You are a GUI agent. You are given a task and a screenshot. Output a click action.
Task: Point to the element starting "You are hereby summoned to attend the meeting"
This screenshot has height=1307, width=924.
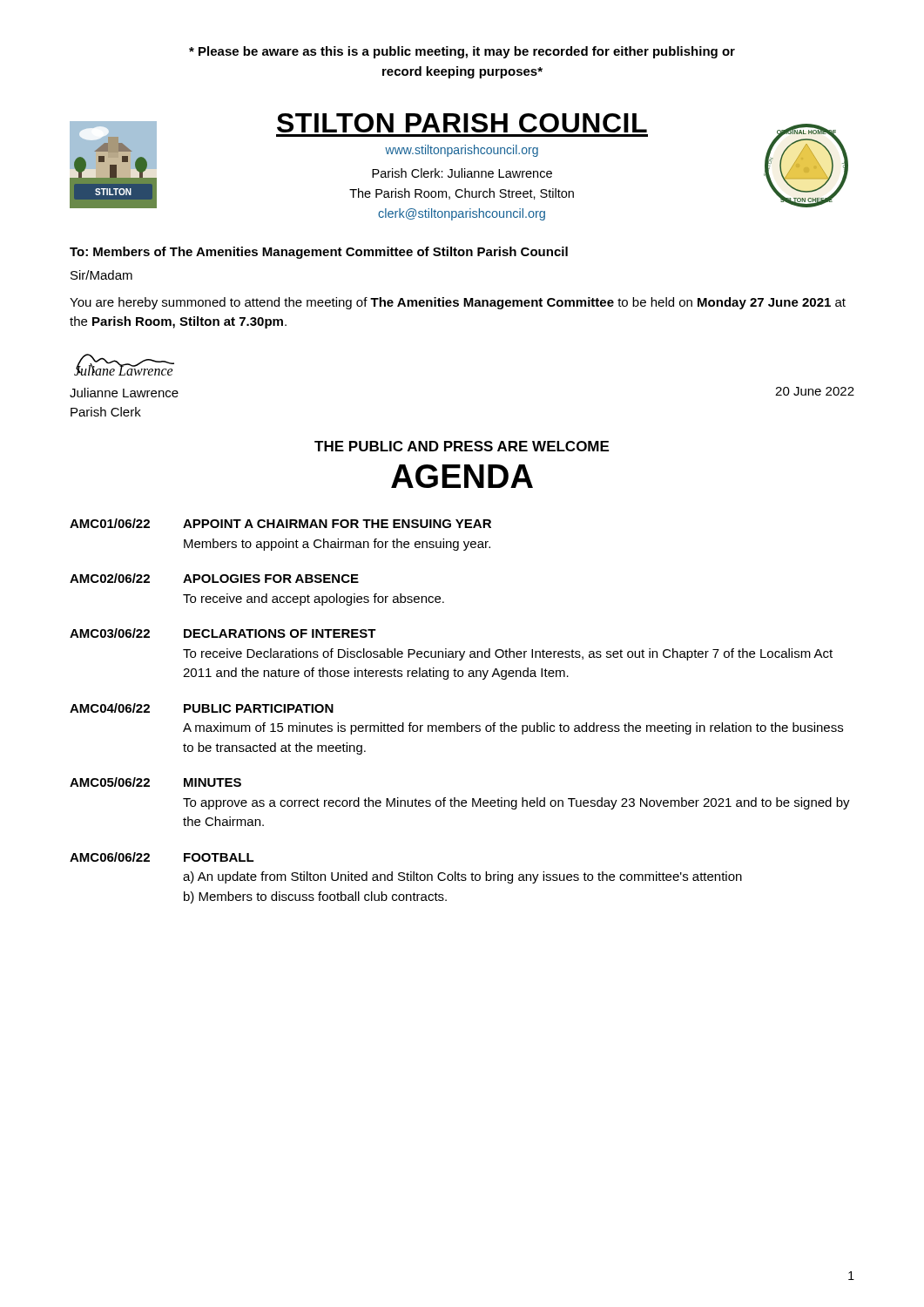[x=458, y=311]
